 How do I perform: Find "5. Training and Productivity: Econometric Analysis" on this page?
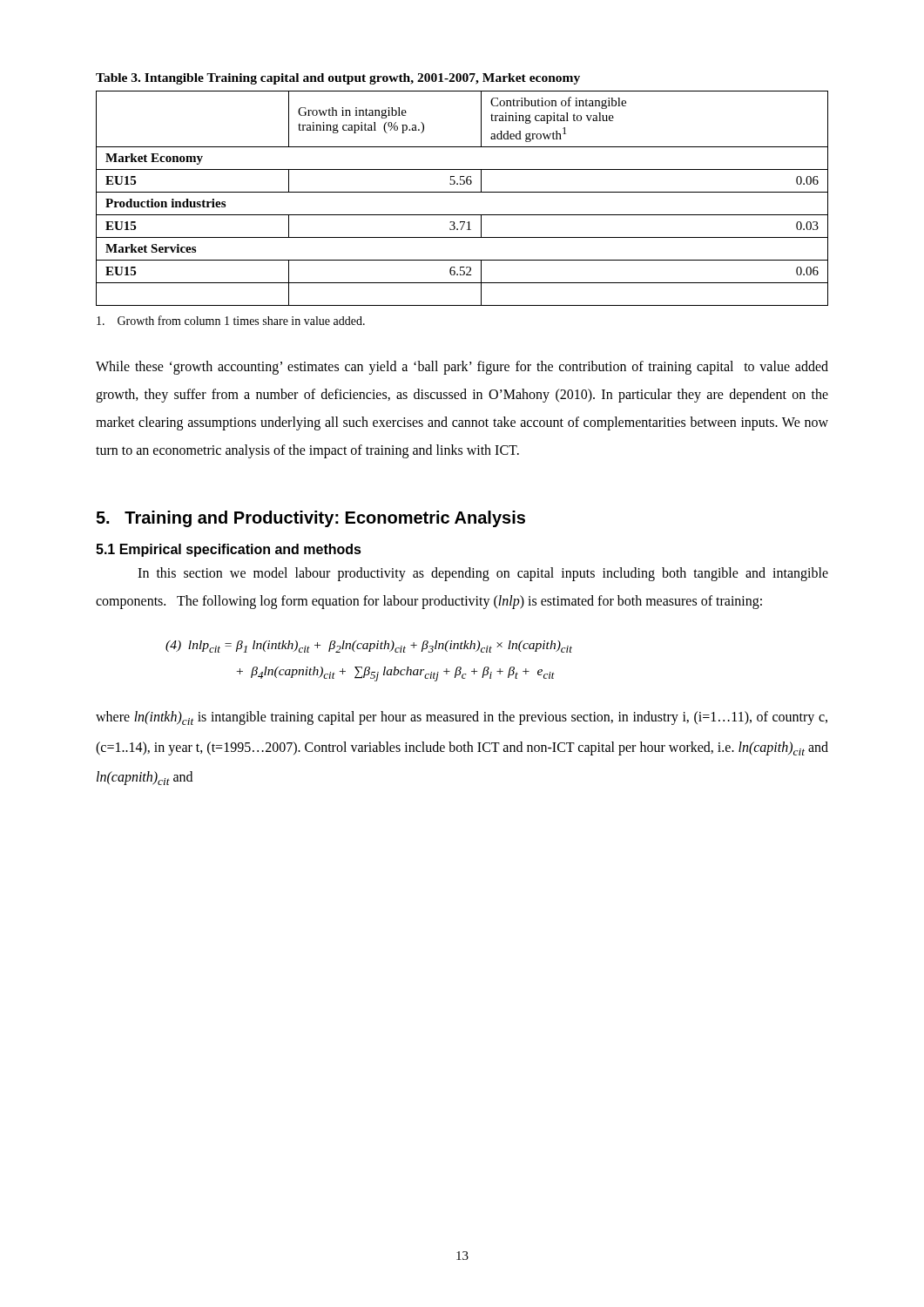311,518
